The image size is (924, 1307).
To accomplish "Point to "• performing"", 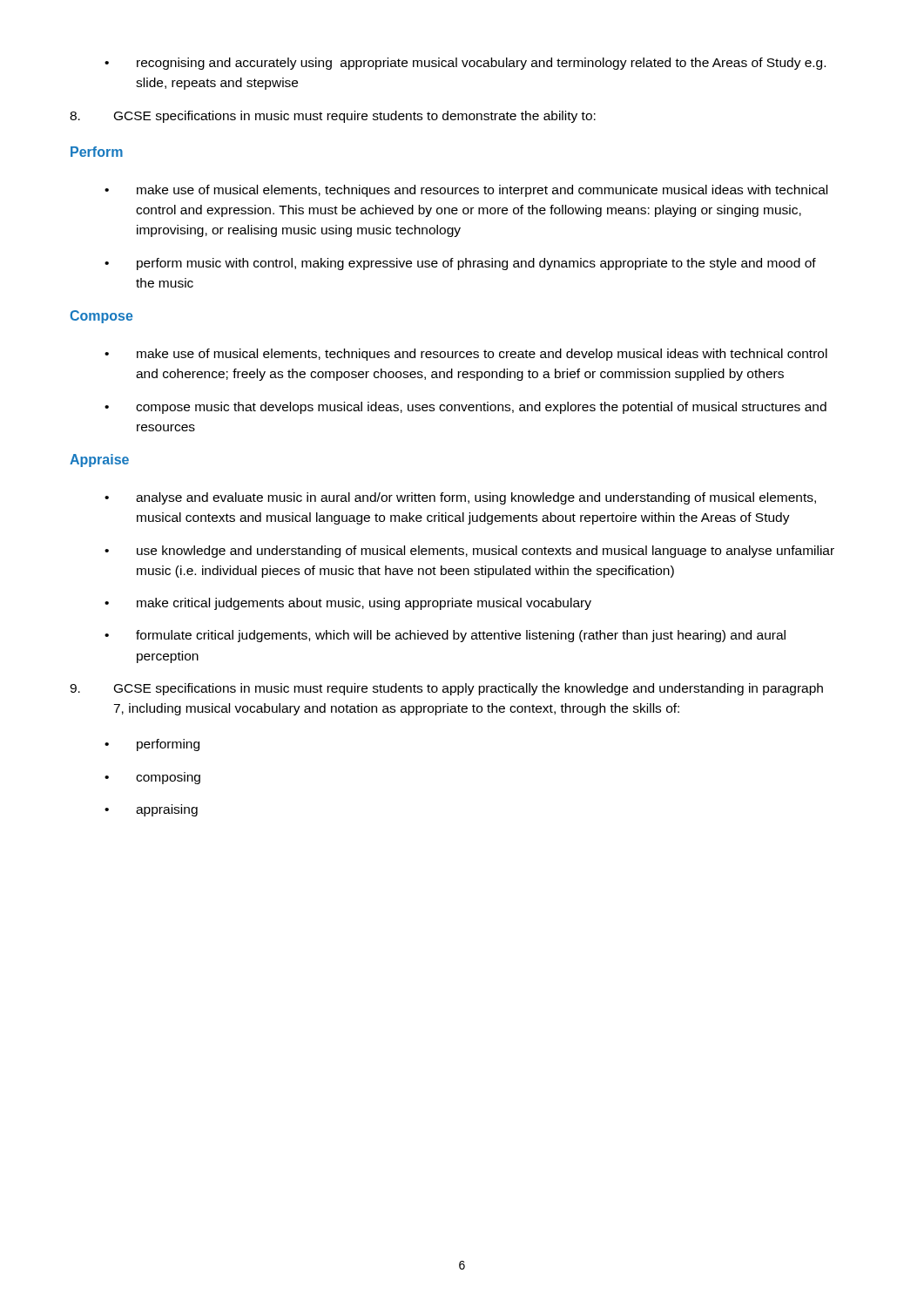I will 152,745.
